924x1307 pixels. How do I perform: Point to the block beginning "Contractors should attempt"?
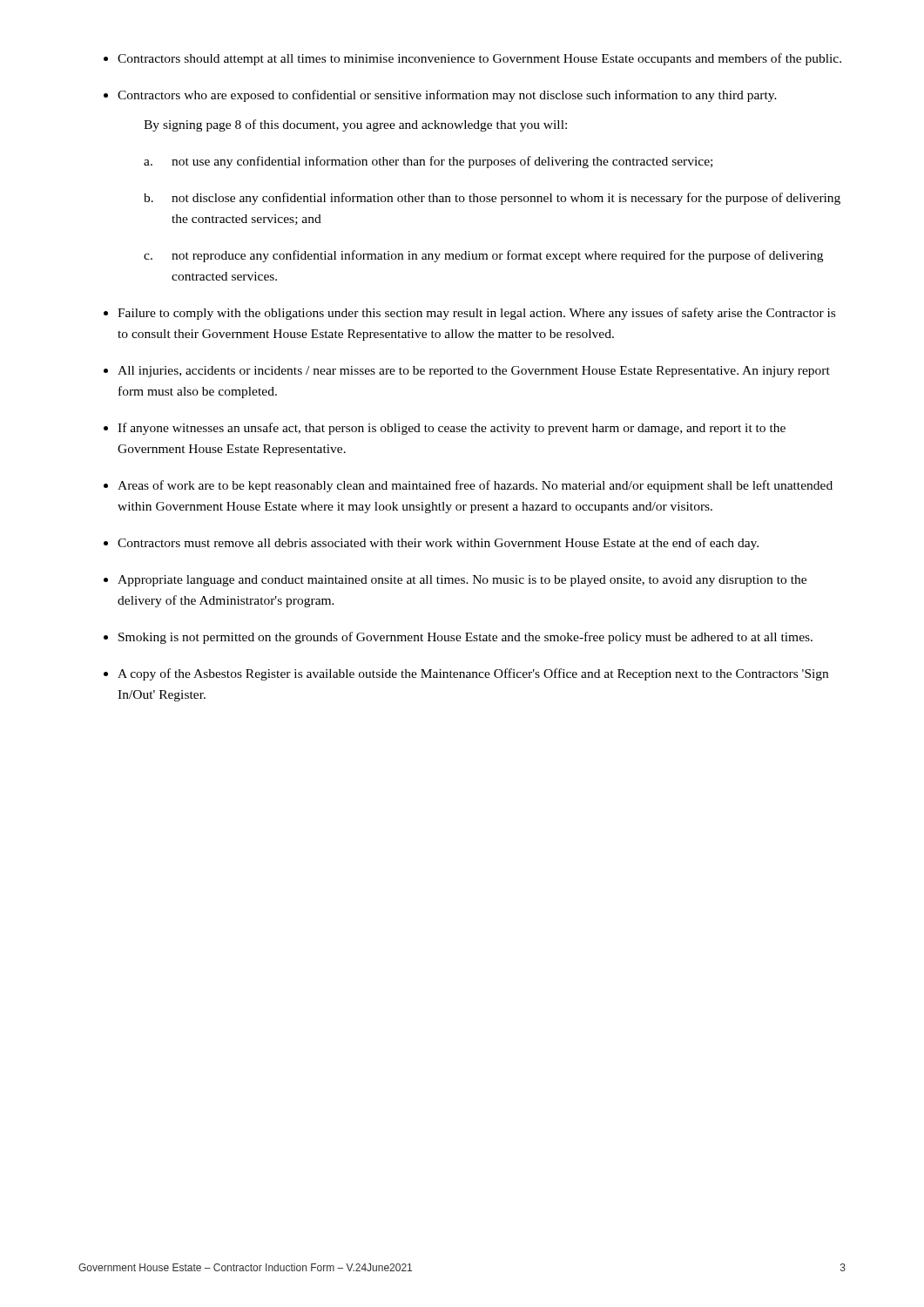480,58
